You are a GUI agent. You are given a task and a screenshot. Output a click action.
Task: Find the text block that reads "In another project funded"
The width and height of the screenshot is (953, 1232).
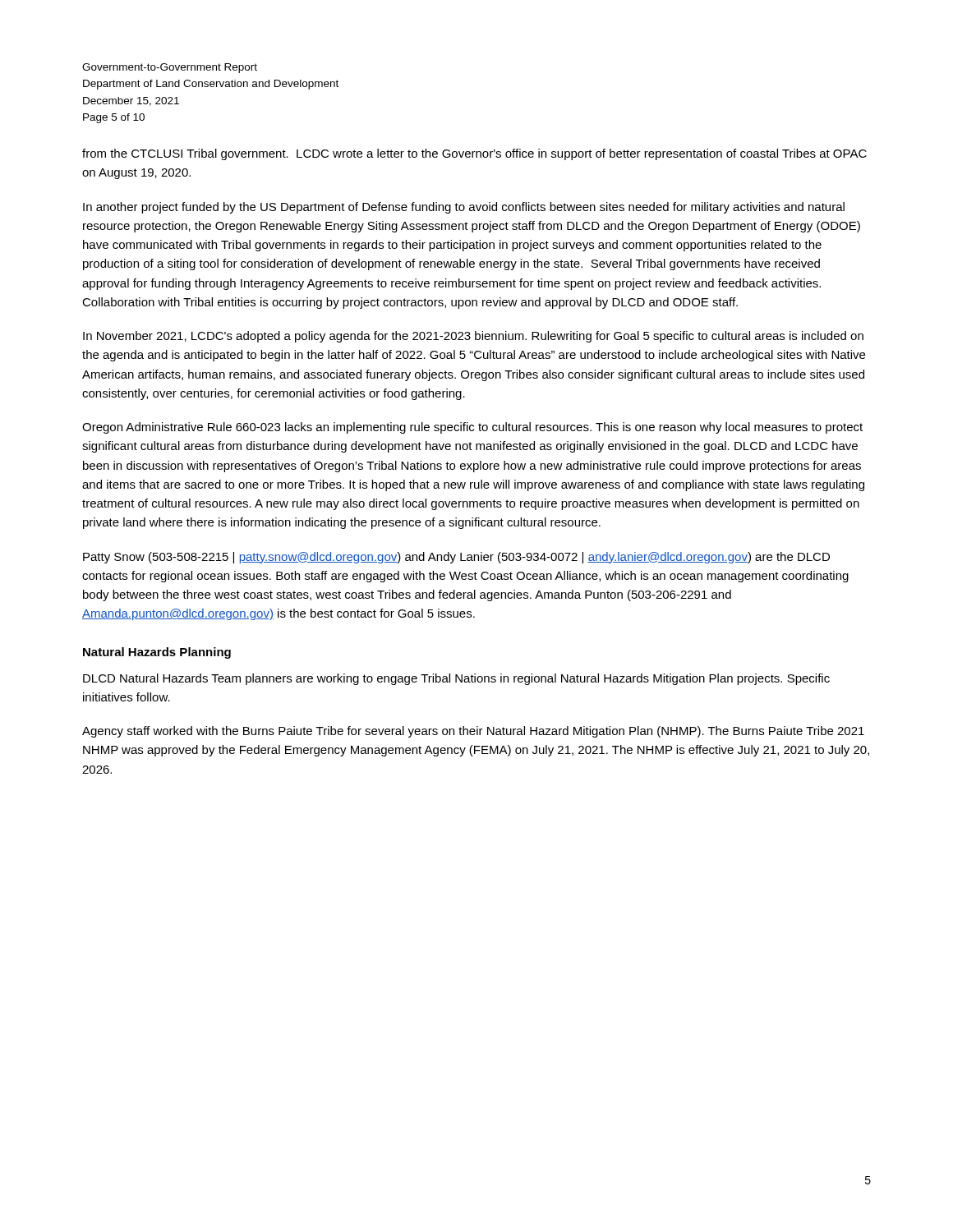tap(471, 254)
